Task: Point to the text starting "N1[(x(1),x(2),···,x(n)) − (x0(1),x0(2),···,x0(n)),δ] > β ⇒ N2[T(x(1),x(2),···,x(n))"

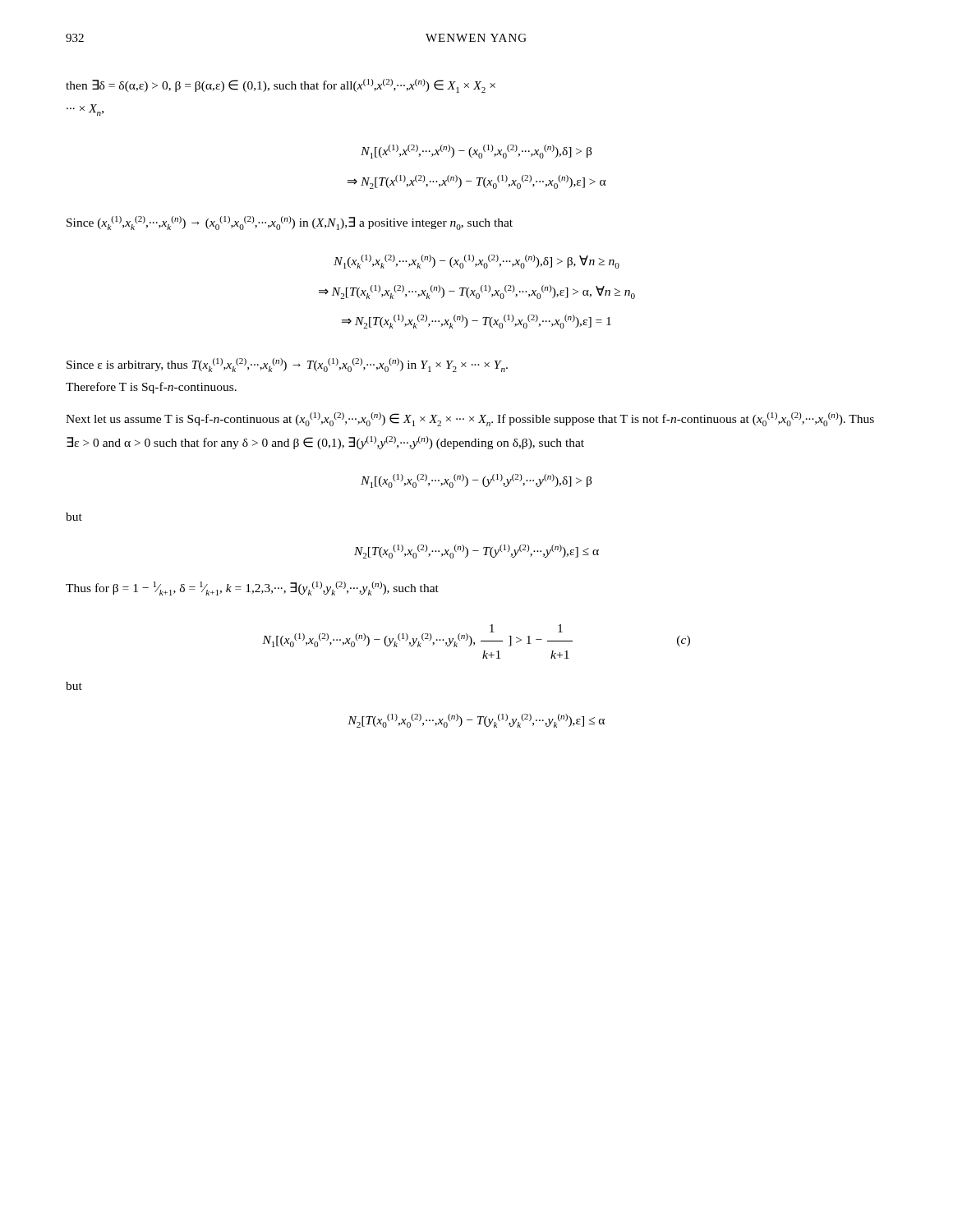Action: click(476, 167)
